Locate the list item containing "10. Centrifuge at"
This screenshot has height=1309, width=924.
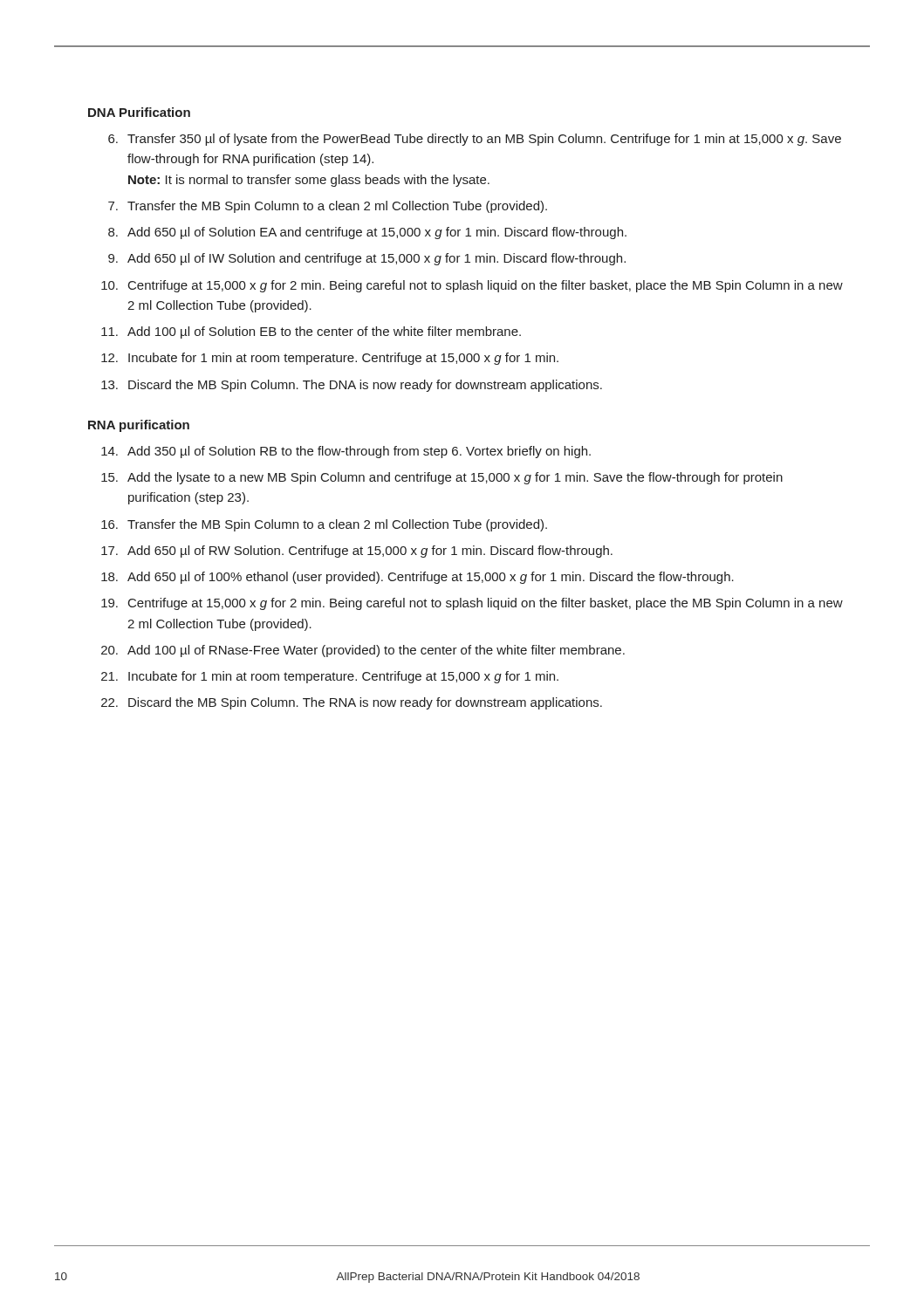[466, 295]
